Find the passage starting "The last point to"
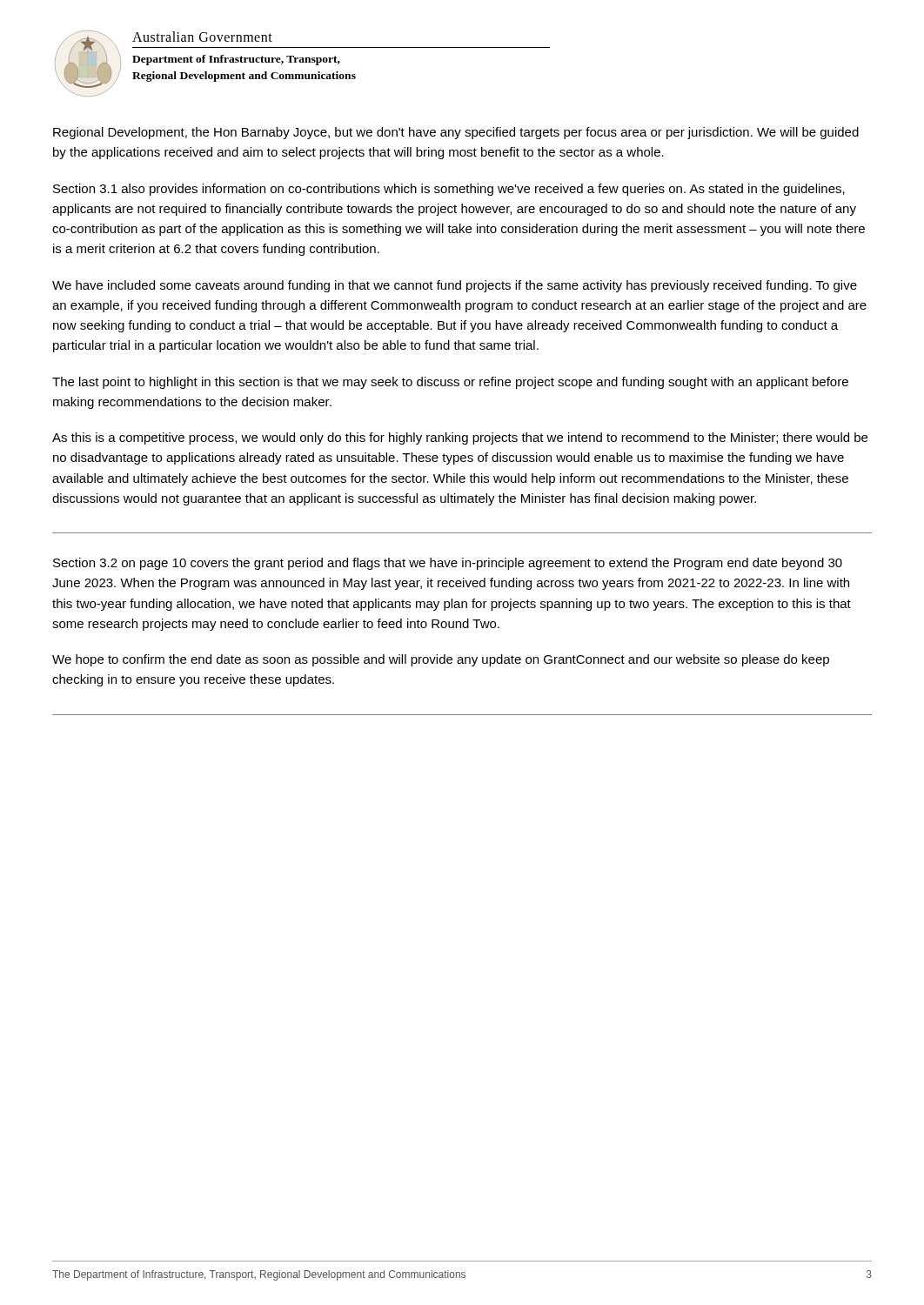Screen dimensions: 1305x924 (x=450, y=391)
